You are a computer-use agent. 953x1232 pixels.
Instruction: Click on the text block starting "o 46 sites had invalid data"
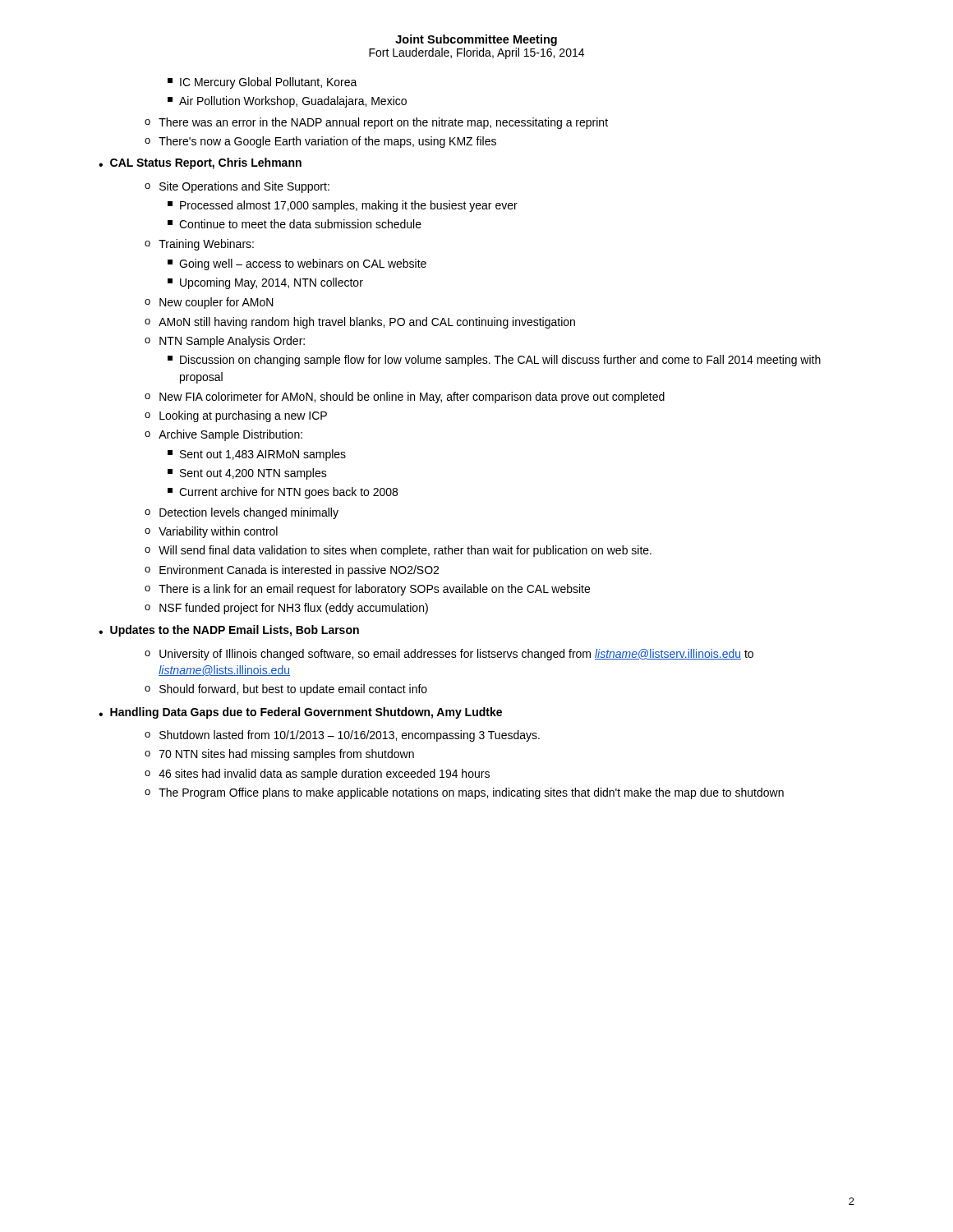pyautogui.click(x=500, y=774)
